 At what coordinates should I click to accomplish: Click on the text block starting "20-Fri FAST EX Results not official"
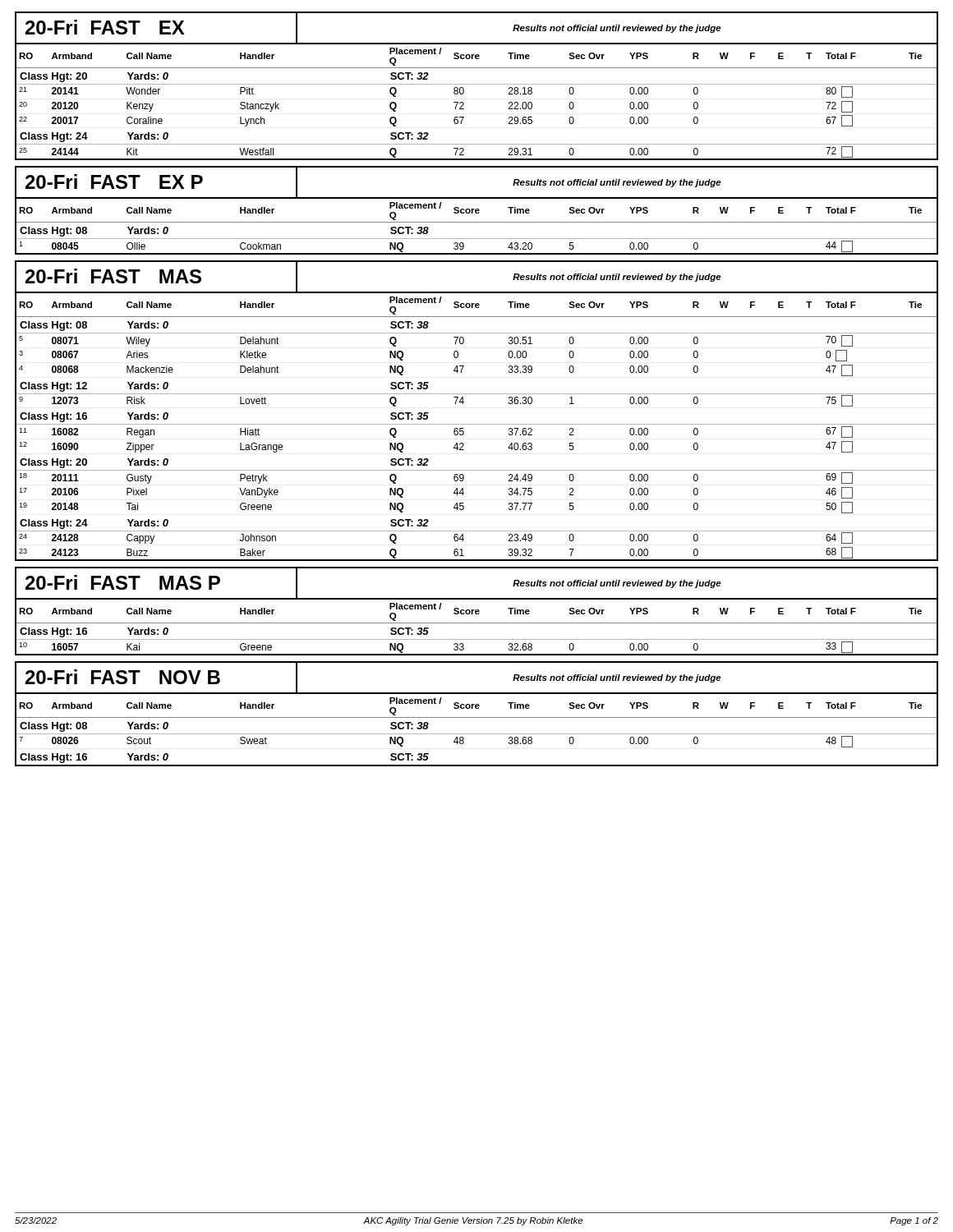[476, 28]
